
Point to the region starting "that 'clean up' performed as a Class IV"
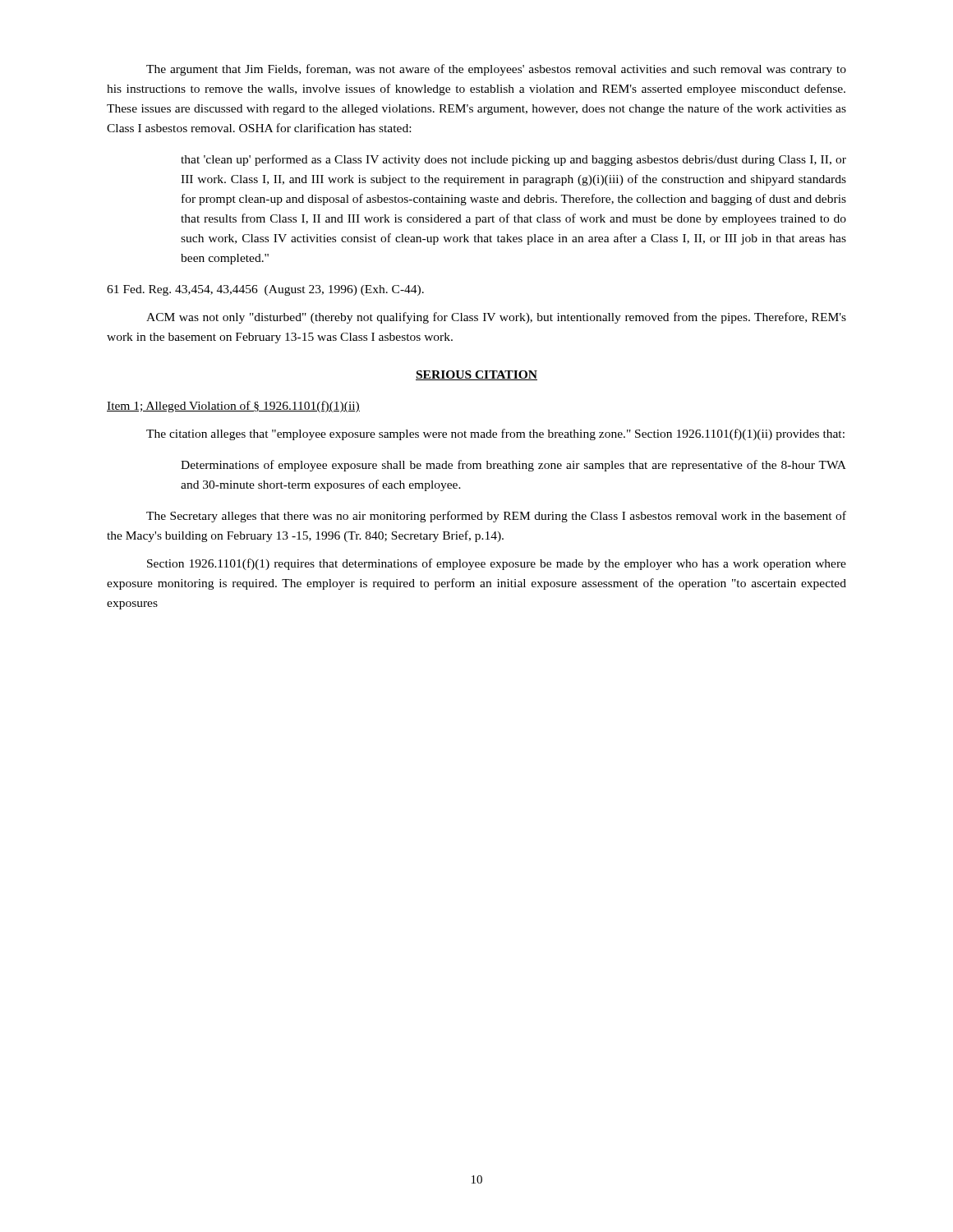pos(513,208)
